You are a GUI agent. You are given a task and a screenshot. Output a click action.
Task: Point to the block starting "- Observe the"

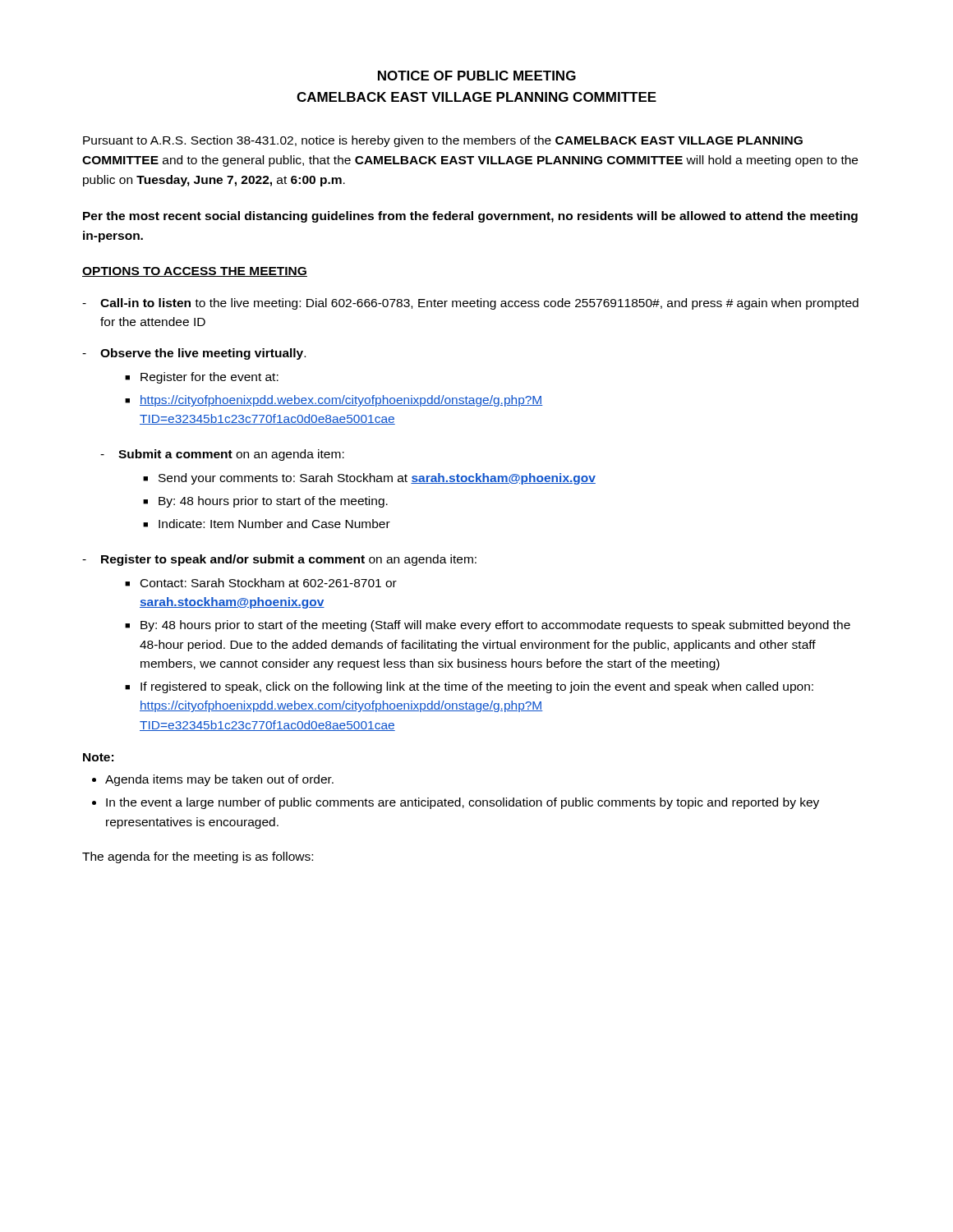coord(476,388)
